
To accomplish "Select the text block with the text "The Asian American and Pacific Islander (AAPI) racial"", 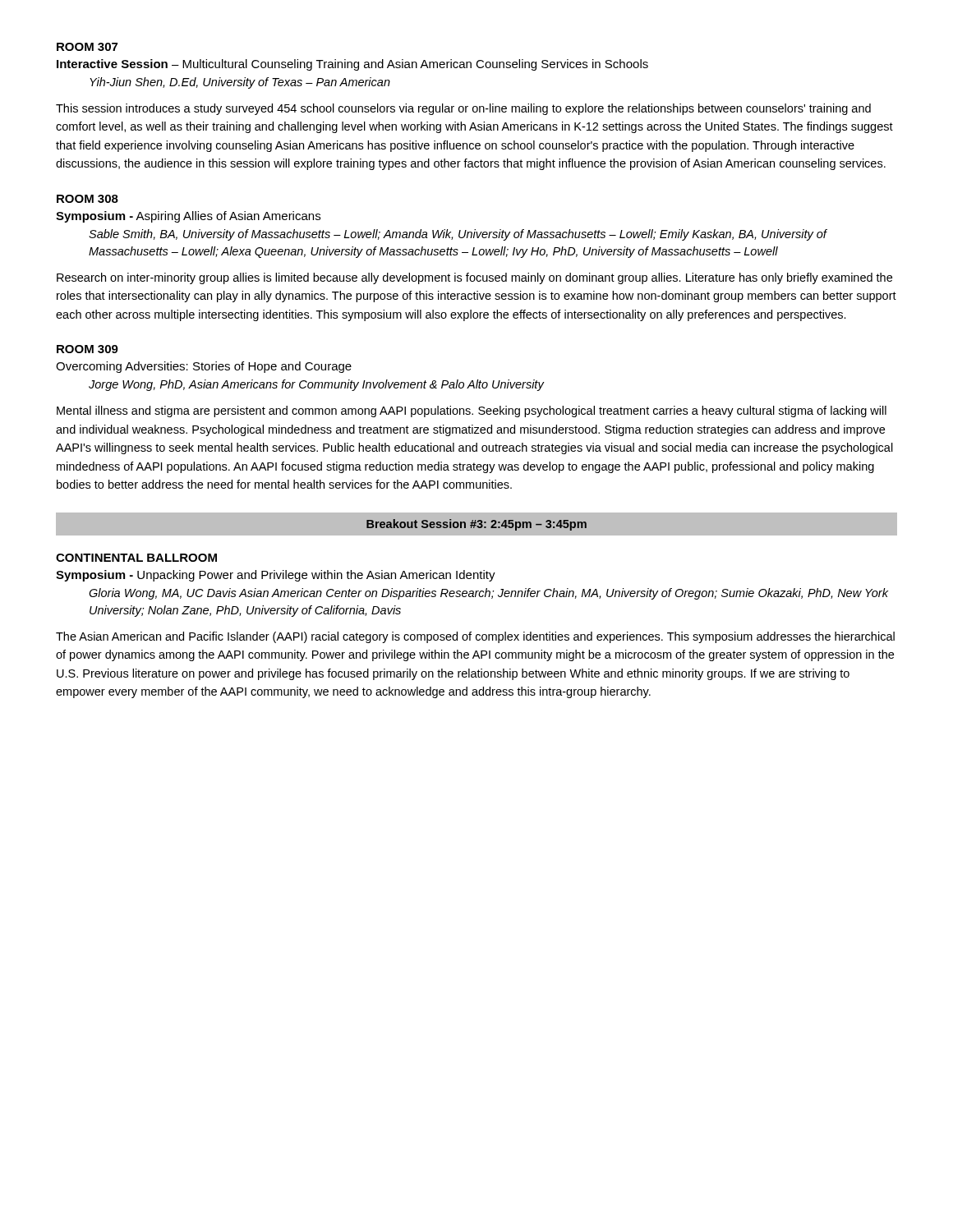I will click(x=476, y=664).
